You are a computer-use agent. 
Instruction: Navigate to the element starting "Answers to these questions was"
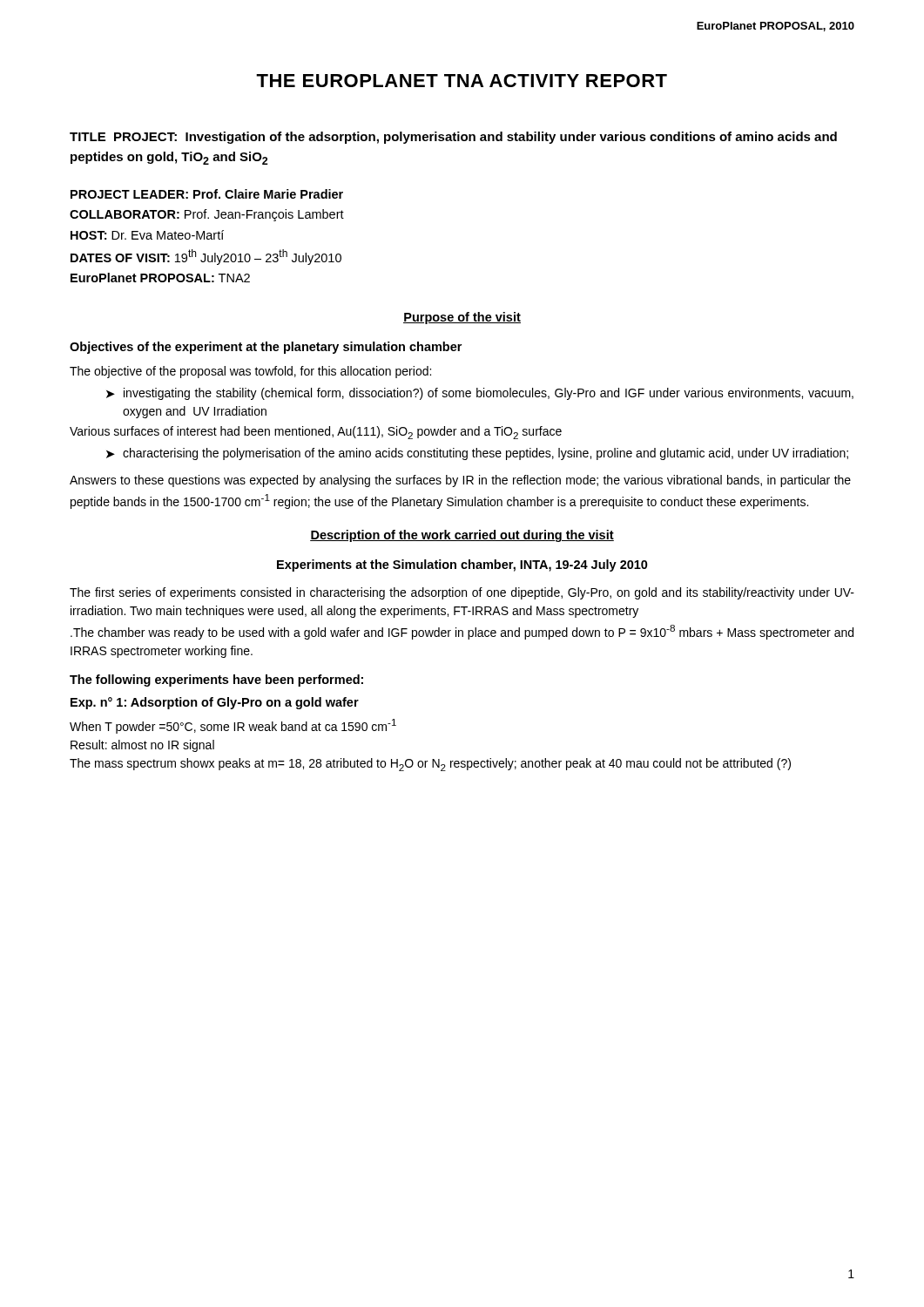pos(462,491)
